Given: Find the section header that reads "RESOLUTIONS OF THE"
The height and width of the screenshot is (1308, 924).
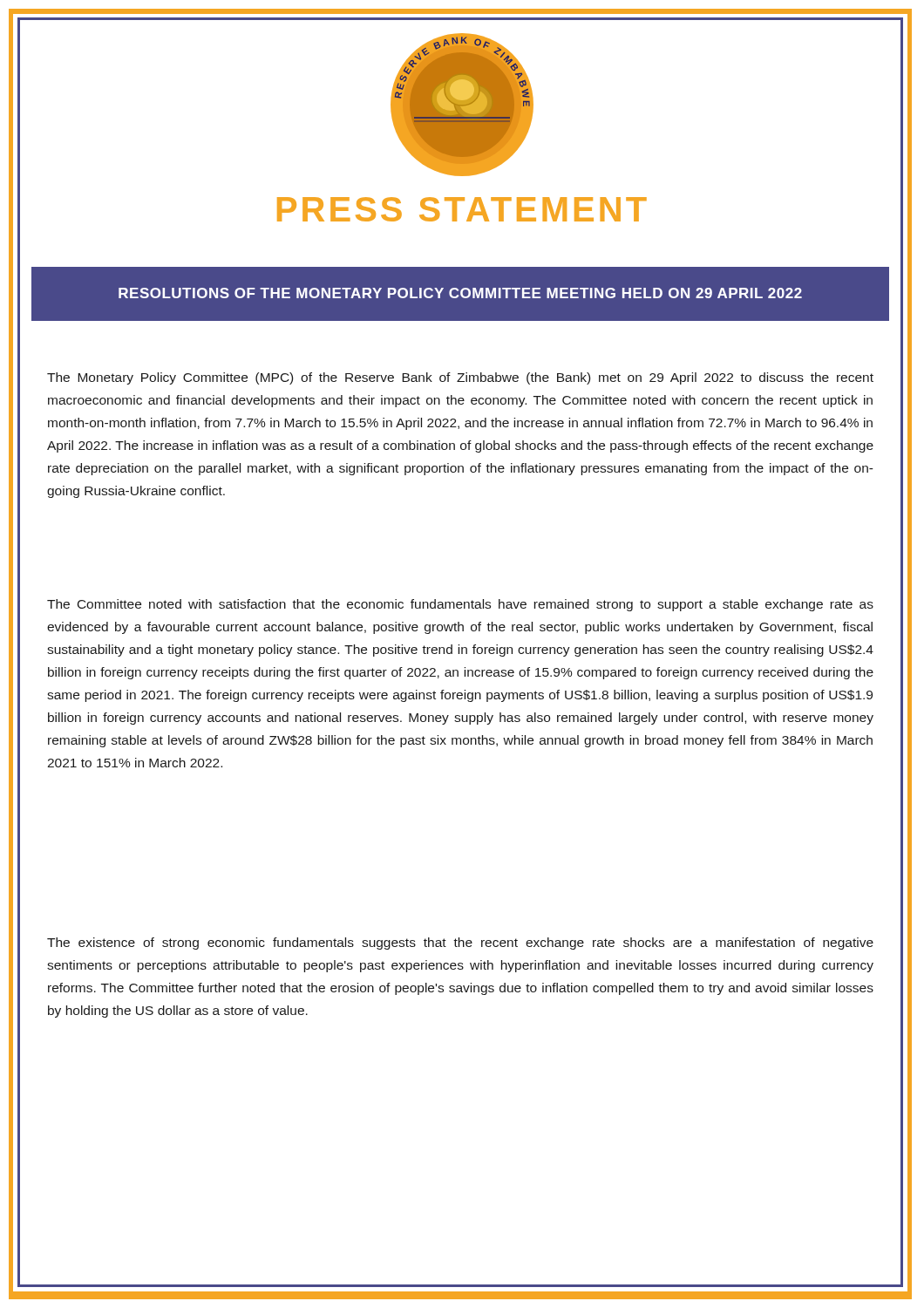Looking at the screenshot, I should point(460,294).
